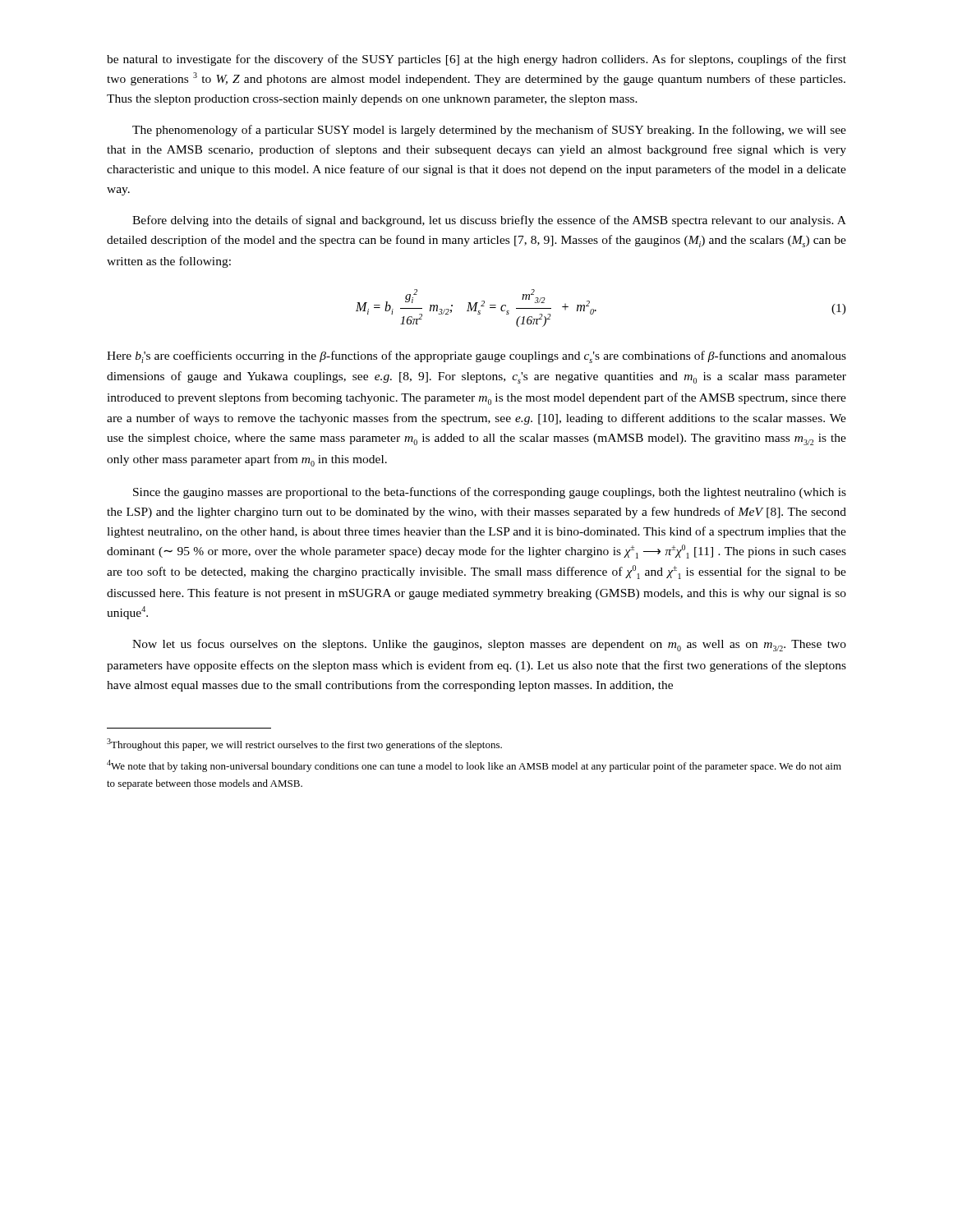Click on the text block containing "Now let us focus ourselves on the"
Viewport: 953px width, 1232px height.
coord(476,665)
